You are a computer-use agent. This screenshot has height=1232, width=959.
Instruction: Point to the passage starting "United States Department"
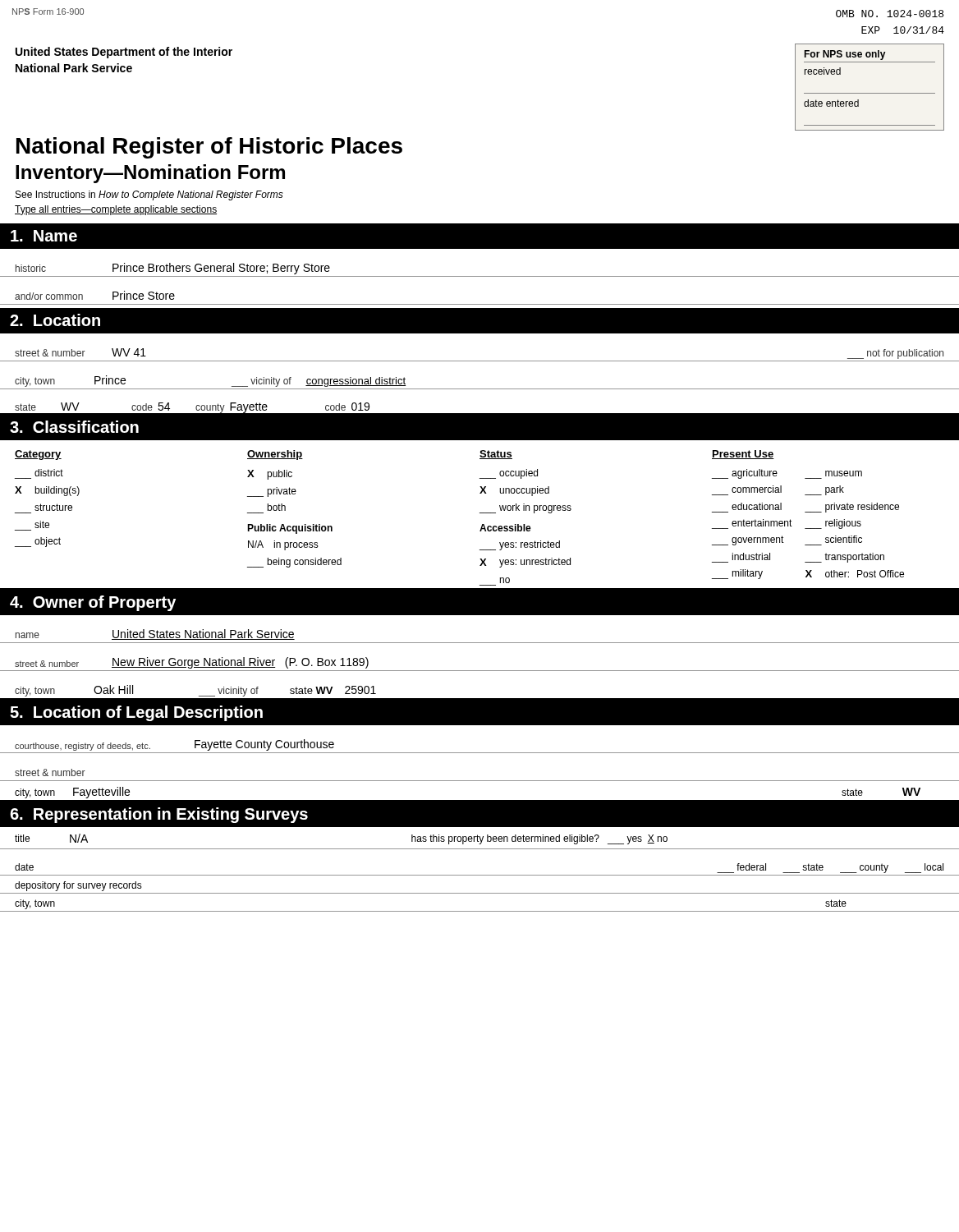tap(124, 53)
